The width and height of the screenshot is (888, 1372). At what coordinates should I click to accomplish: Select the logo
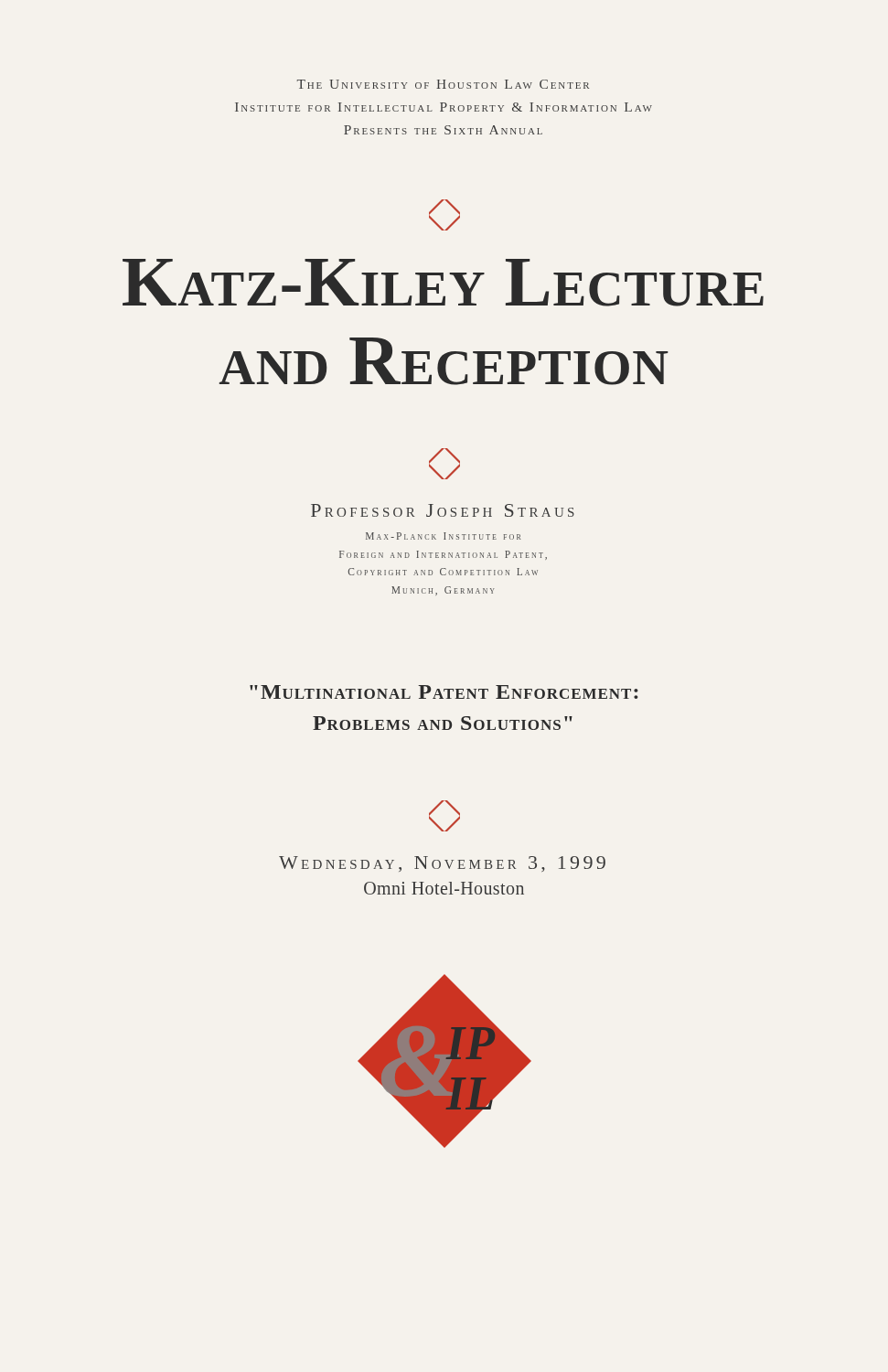[444, 1061]
